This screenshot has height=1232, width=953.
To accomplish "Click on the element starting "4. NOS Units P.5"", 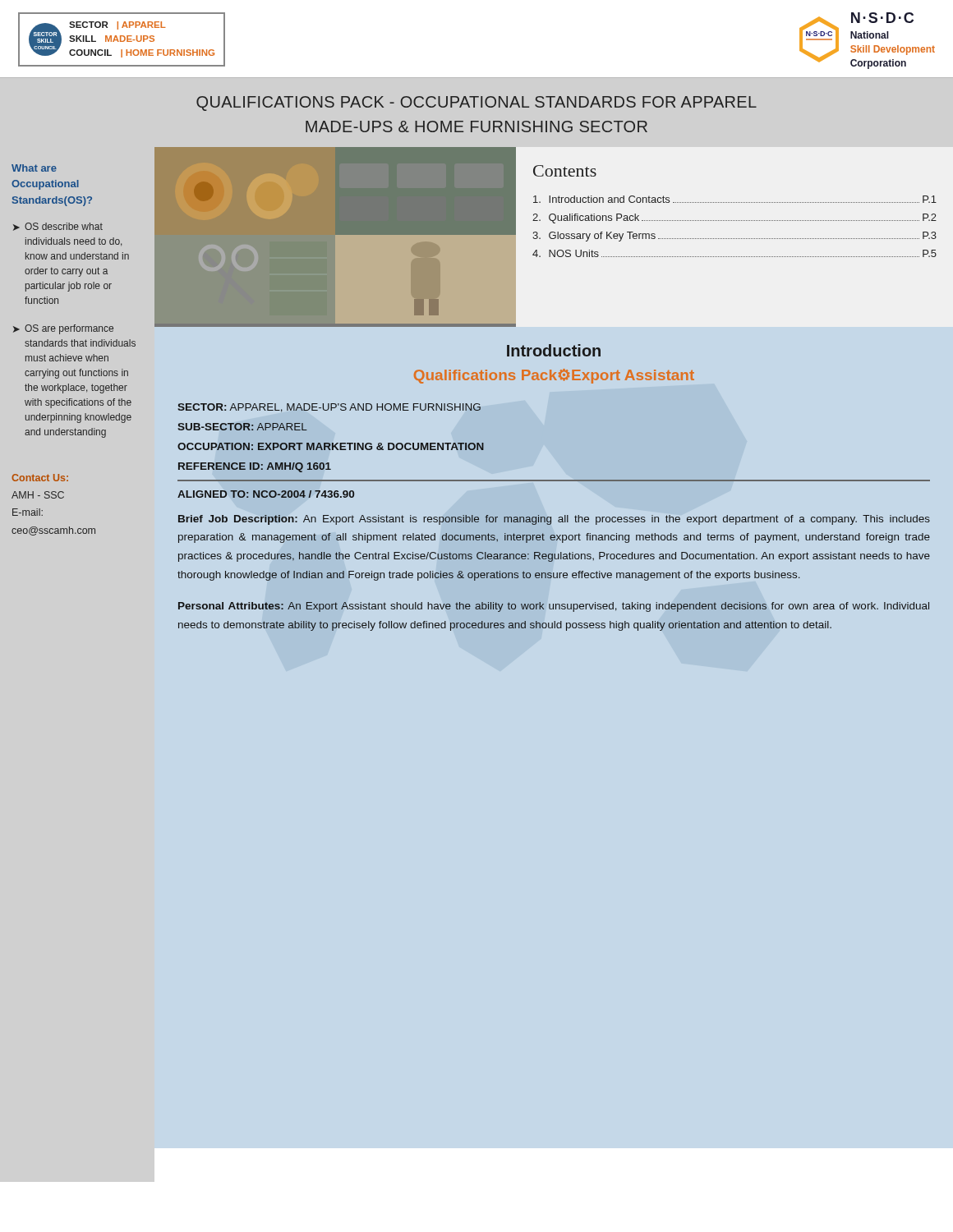I will click(734, 253).
